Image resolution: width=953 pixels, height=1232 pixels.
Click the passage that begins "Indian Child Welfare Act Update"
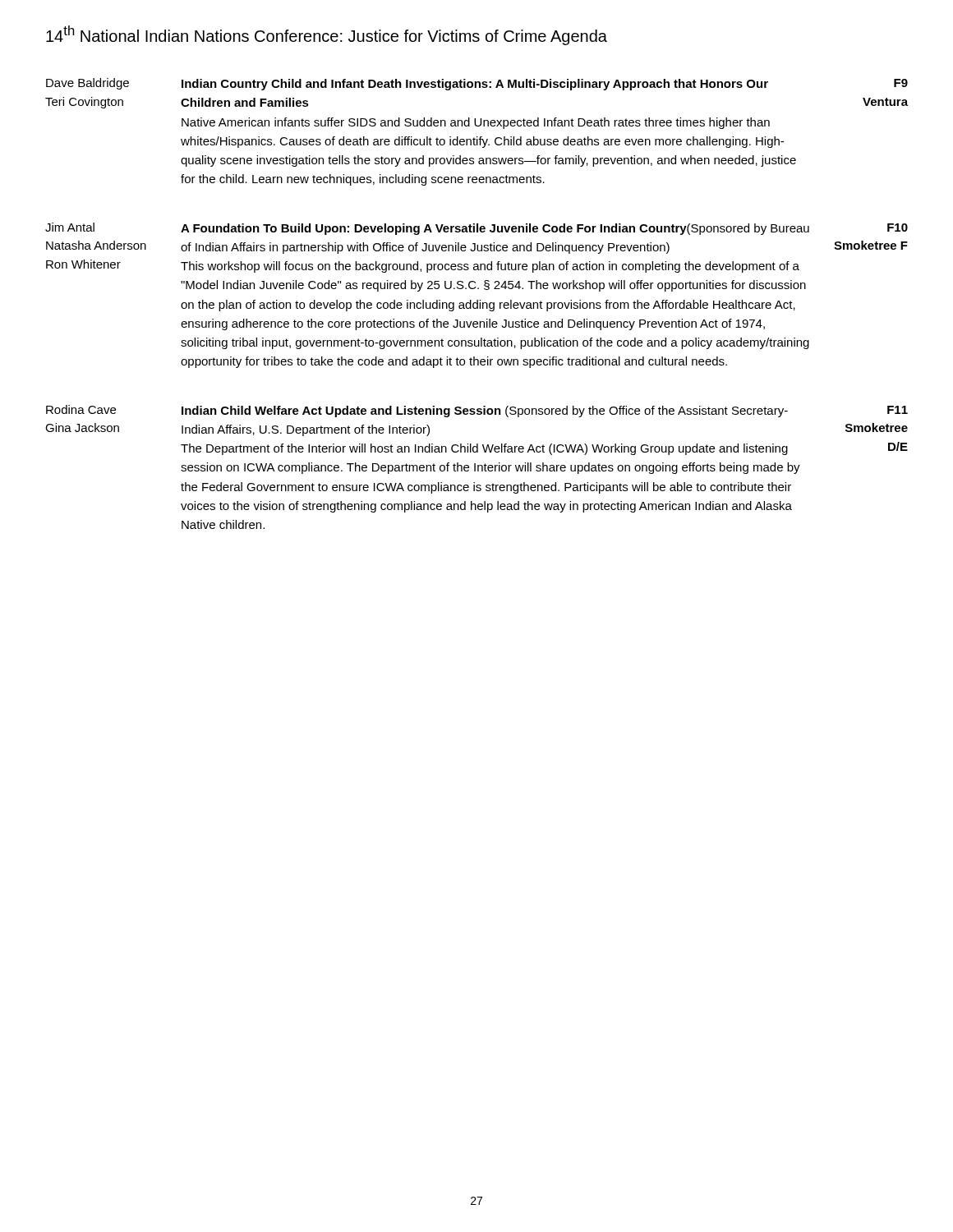(x=490, y=467)
